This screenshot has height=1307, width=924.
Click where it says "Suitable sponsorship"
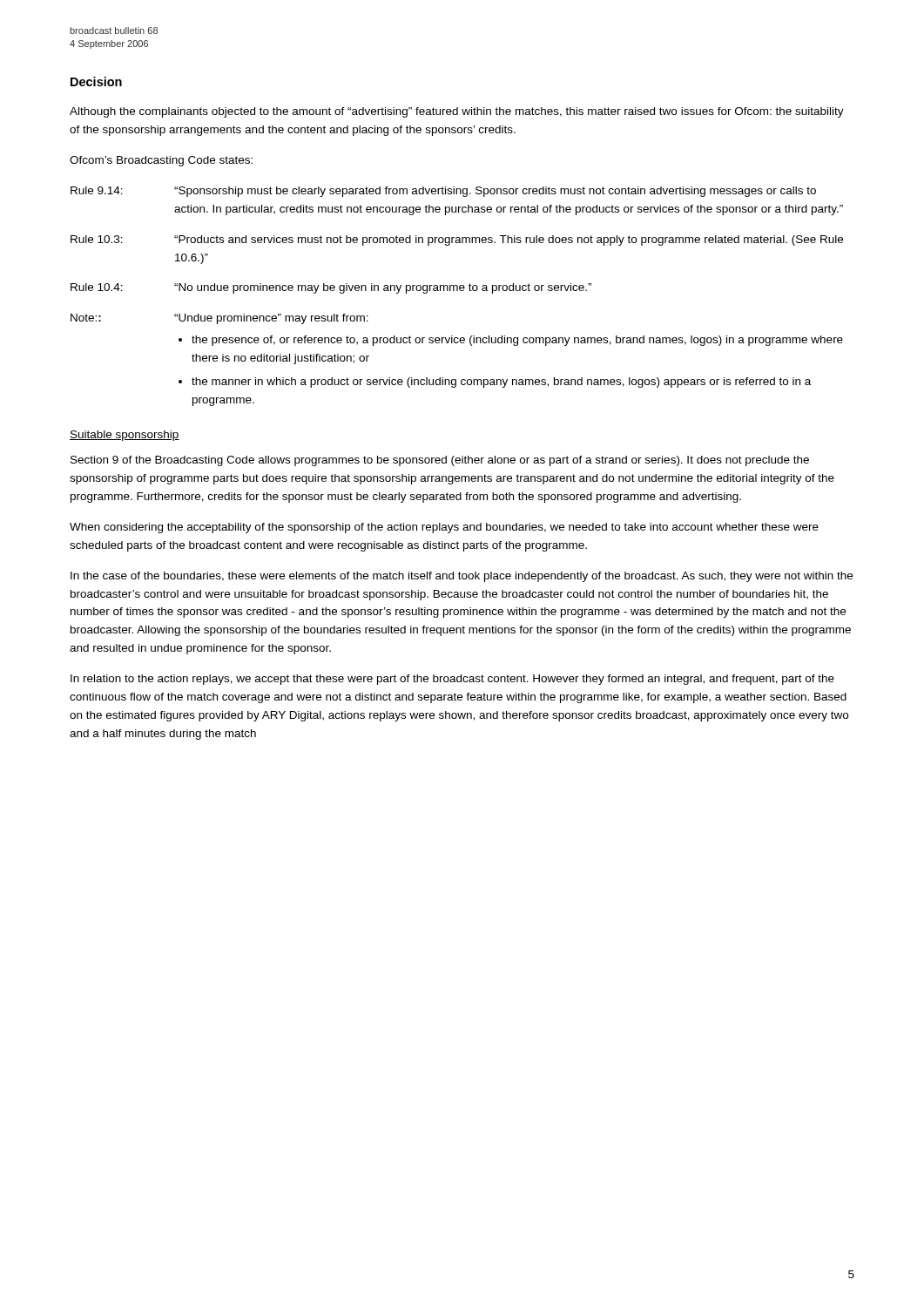[124, 434]
